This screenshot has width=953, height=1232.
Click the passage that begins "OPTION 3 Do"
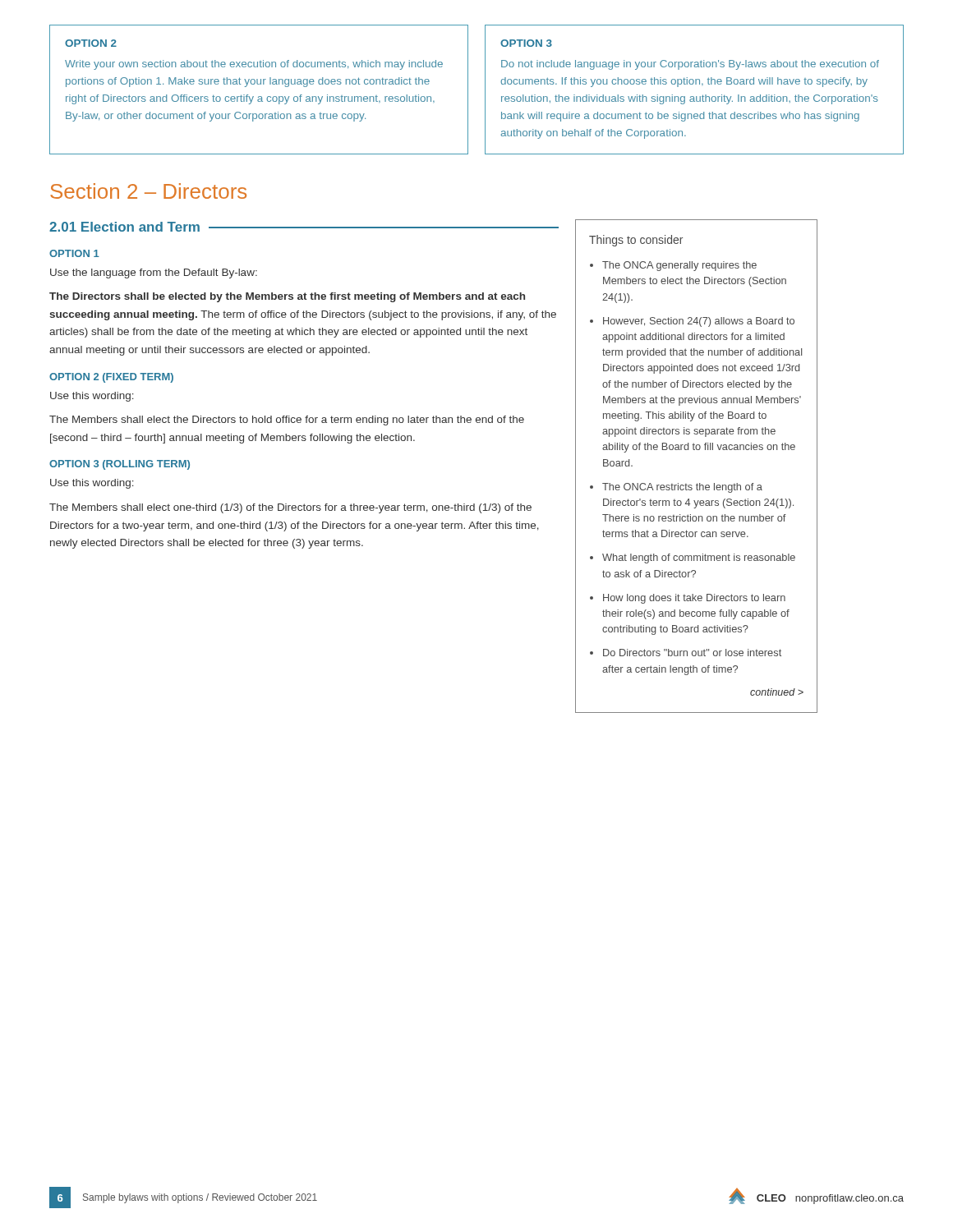(694, 89)
